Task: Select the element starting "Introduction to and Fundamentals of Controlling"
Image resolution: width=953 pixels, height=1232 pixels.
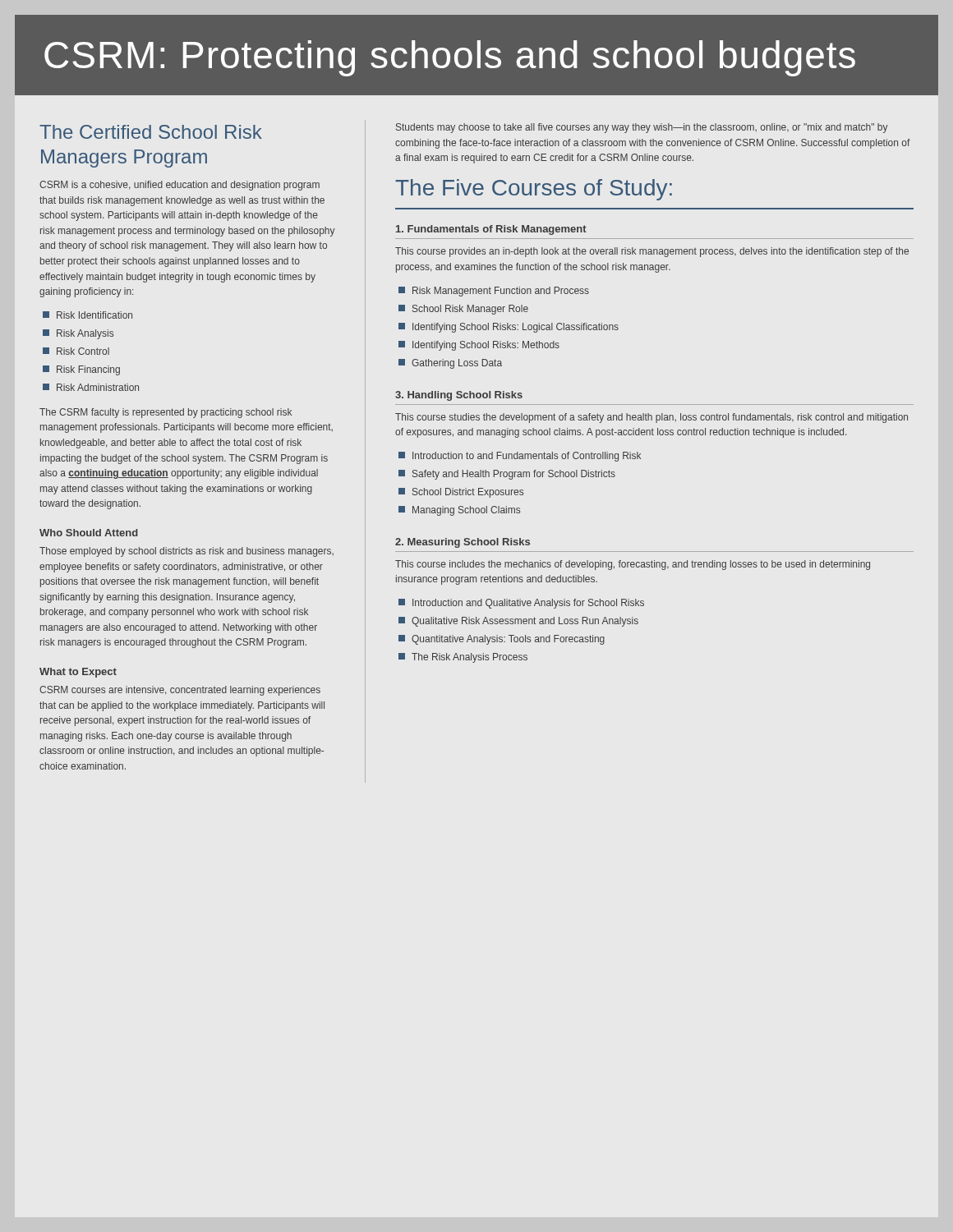Action: 520,456
